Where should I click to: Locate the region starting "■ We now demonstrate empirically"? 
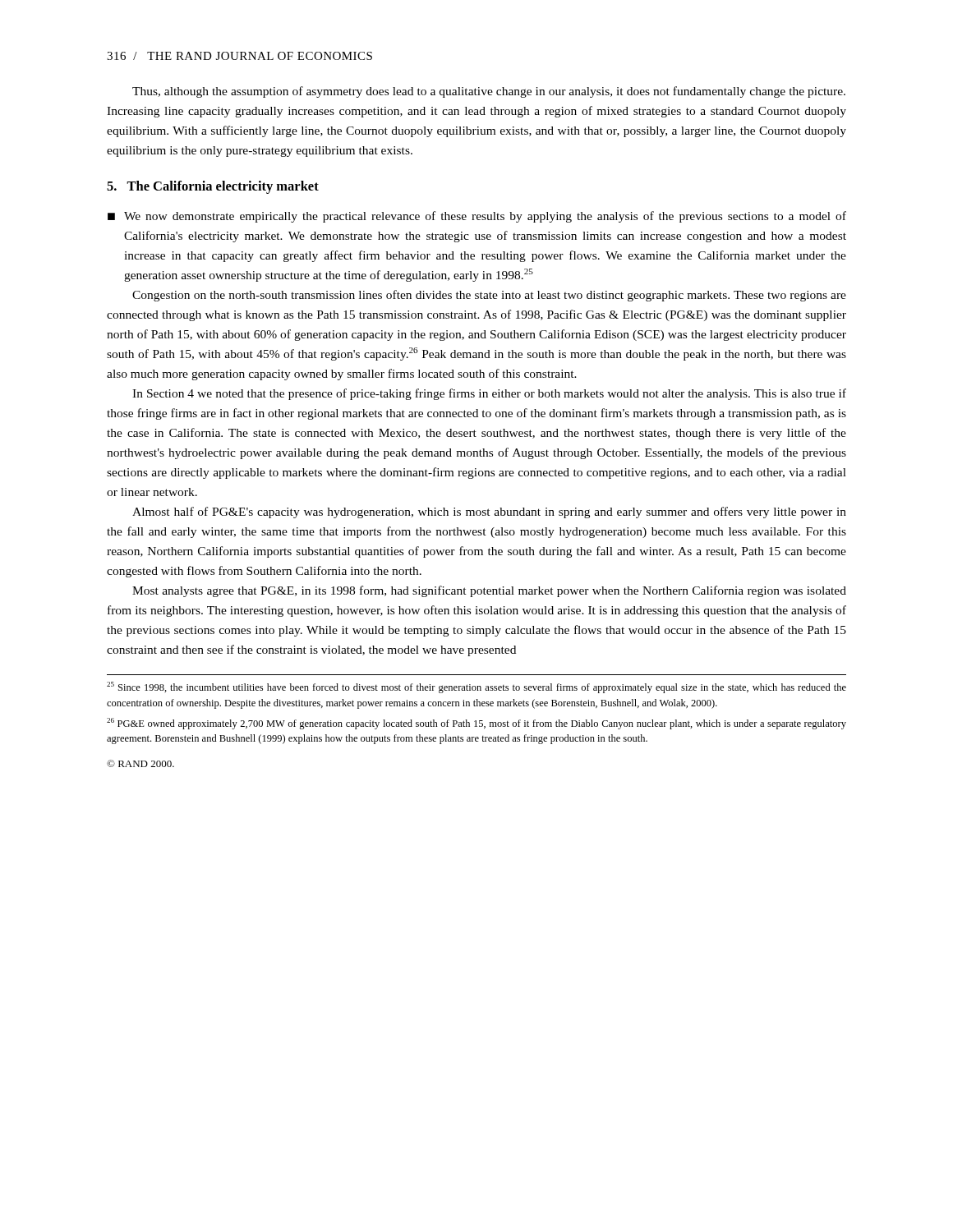coord(476,246)
